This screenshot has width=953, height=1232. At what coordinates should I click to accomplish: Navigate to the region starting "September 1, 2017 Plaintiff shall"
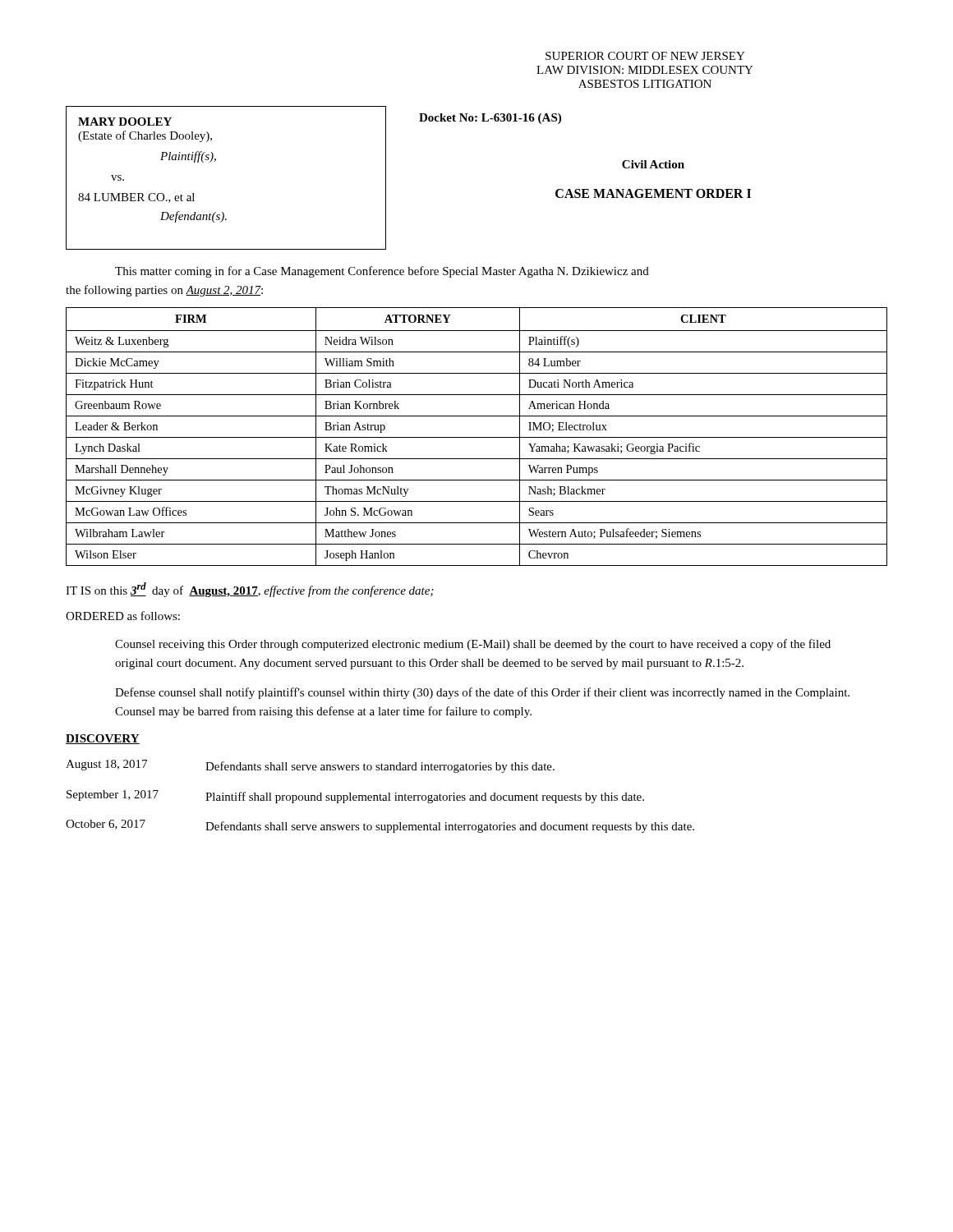point(476,796)
